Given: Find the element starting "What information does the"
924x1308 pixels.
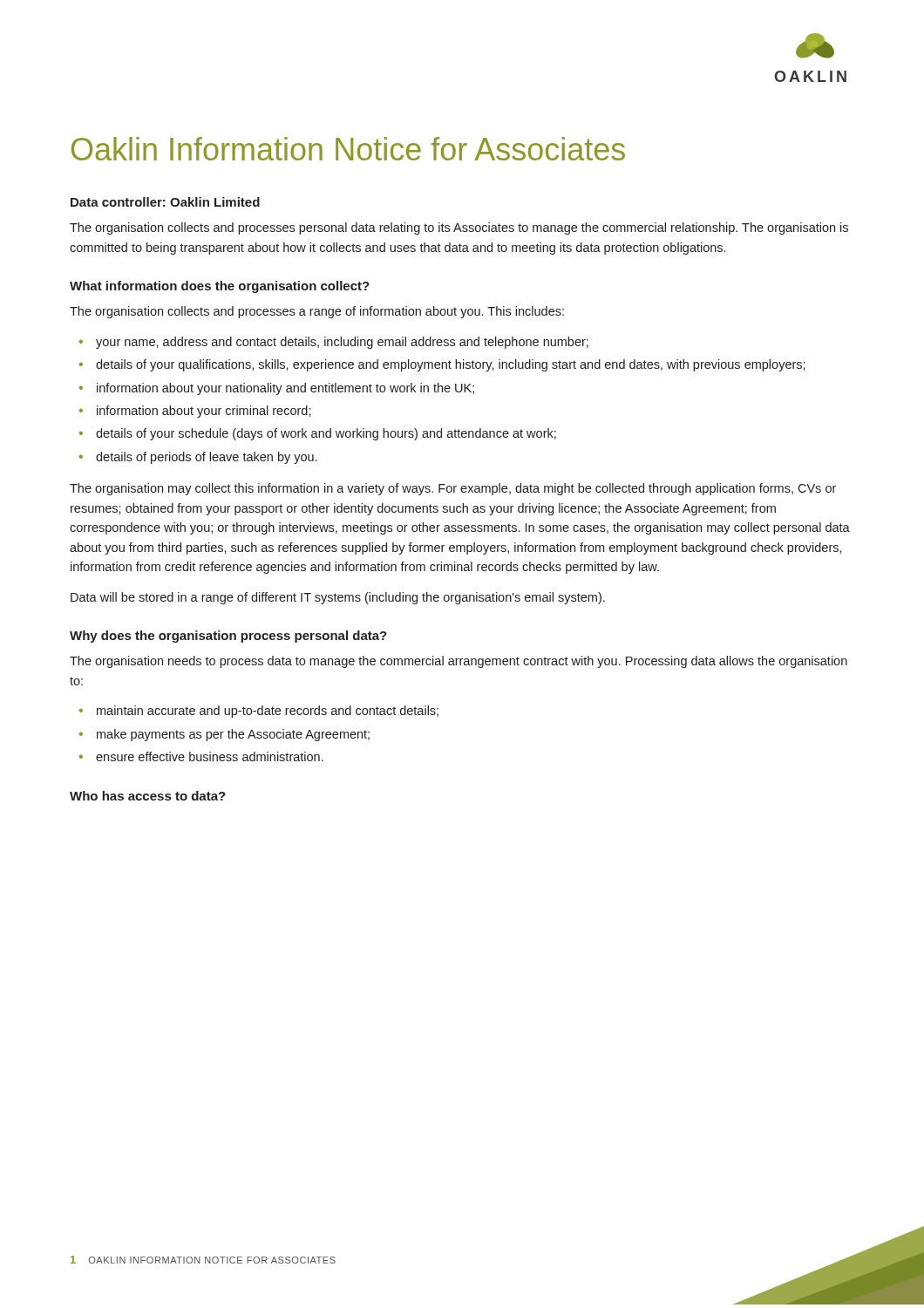Looking at the screenshot, I should coord(220,286).
